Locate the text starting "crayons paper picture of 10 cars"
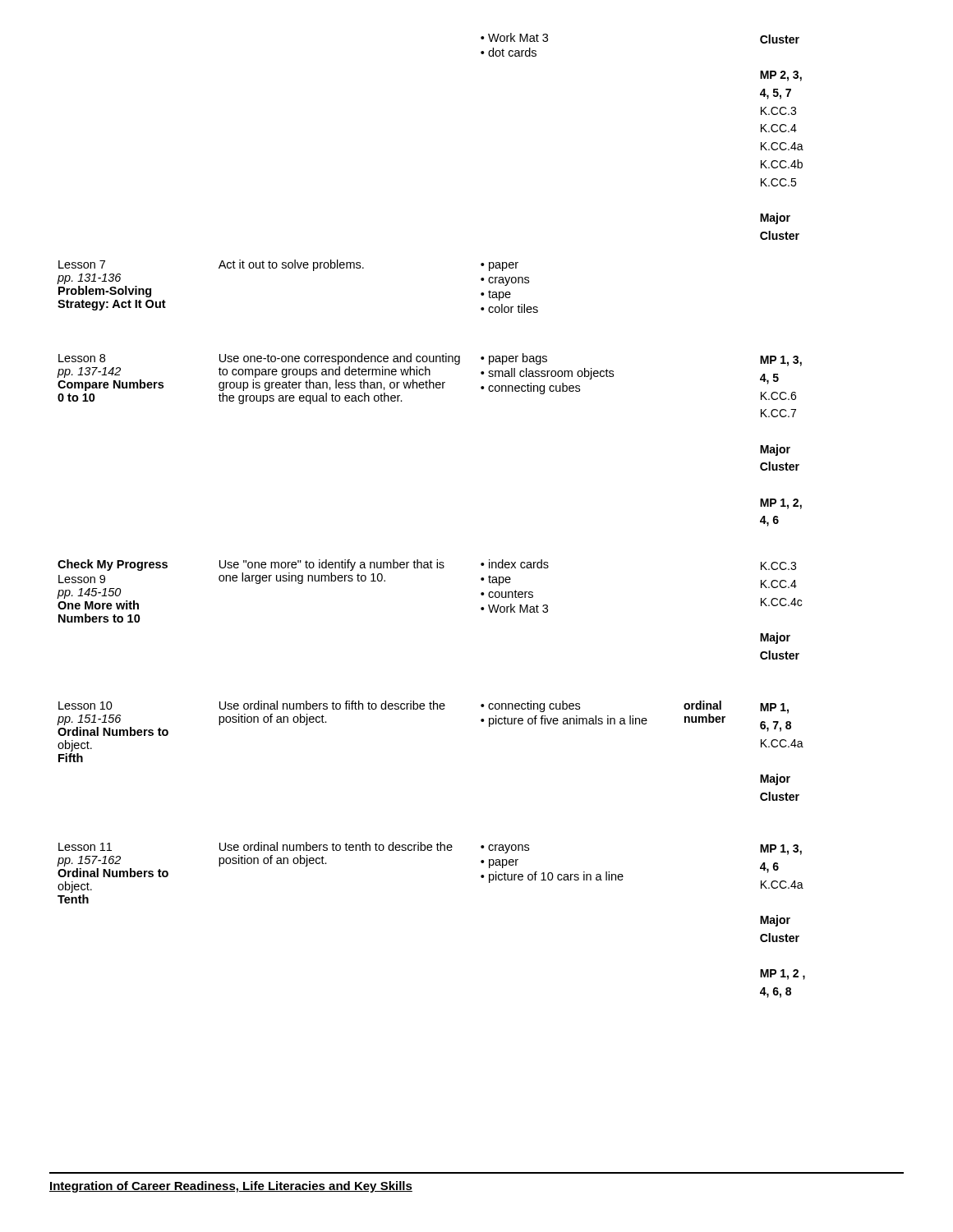Image resolution: width=953 pixels, height=1232 pixels. (x=574, y=862)
